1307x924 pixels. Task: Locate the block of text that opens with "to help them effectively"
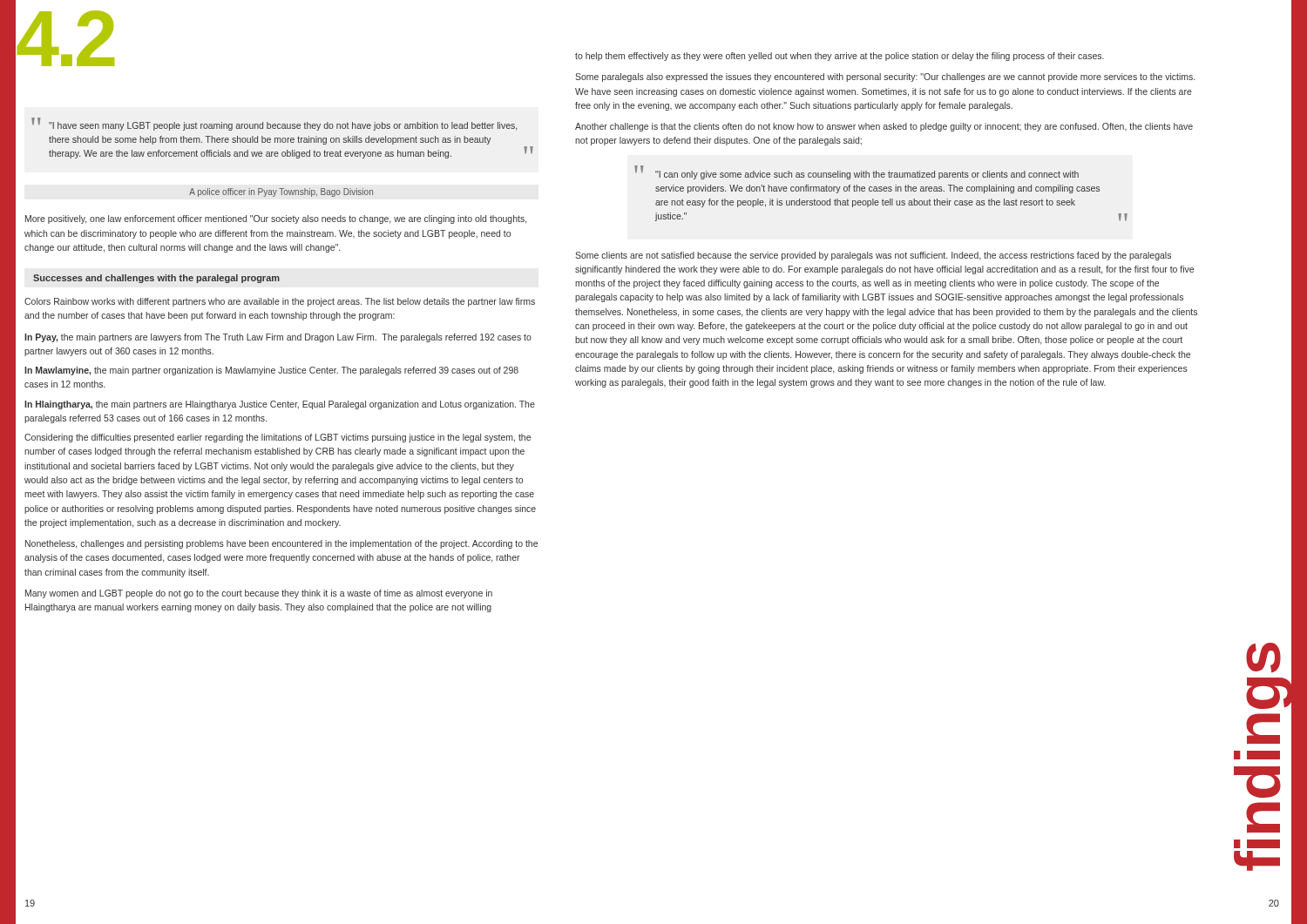pos(840,56)
